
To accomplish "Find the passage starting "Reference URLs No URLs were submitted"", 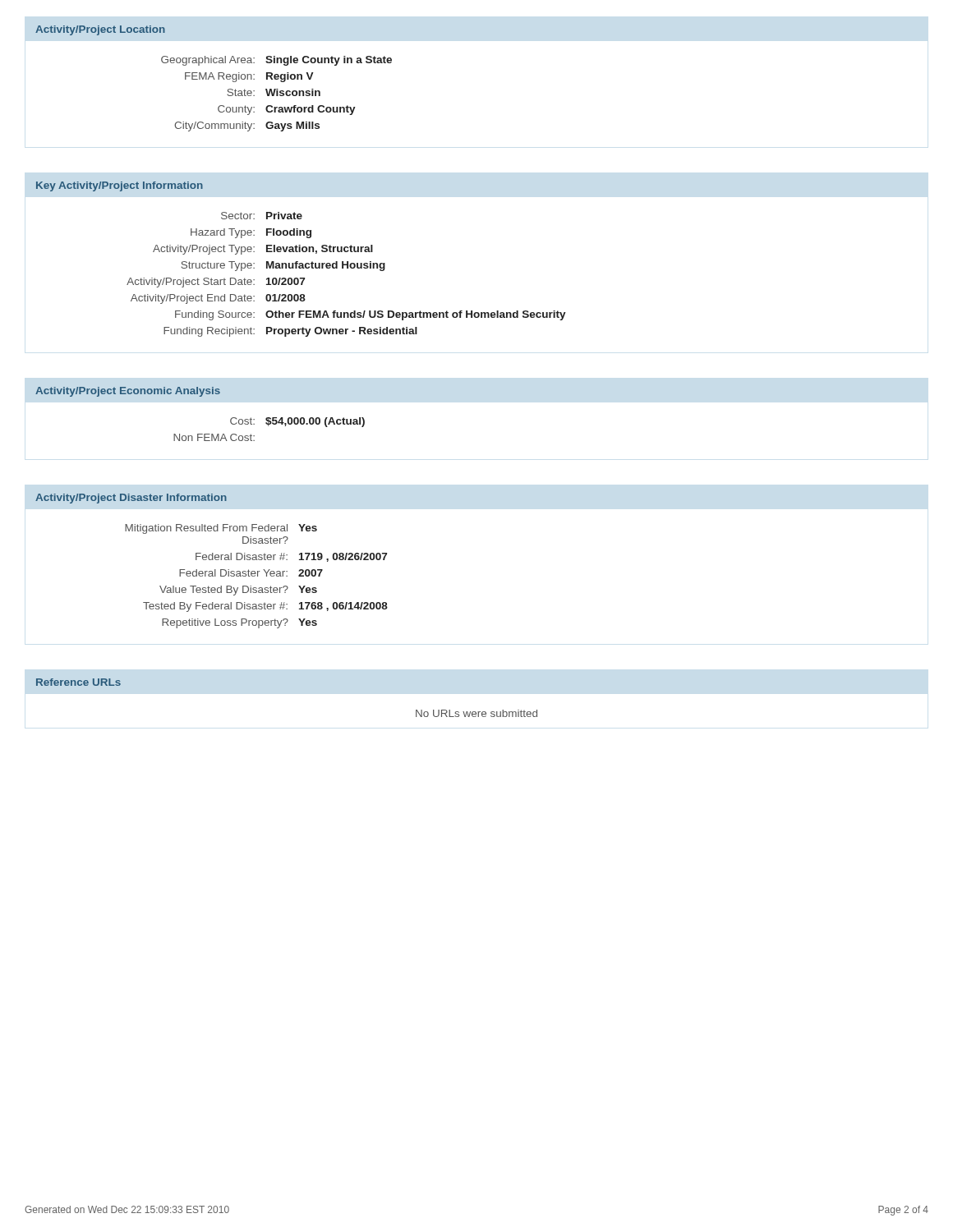I will pyautogui.click(x=78, y=682).
